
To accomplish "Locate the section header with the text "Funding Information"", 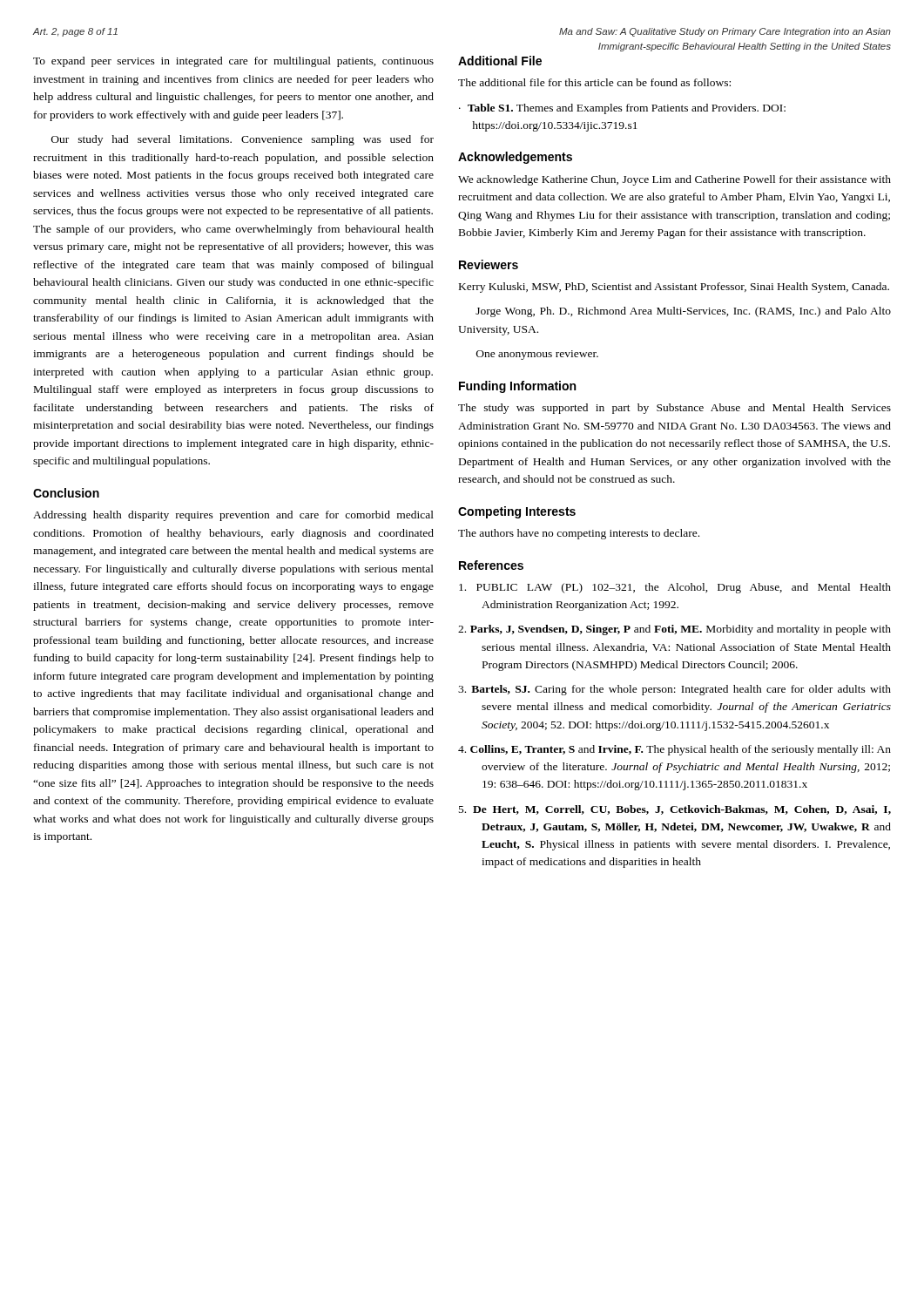I will (517, 386).
